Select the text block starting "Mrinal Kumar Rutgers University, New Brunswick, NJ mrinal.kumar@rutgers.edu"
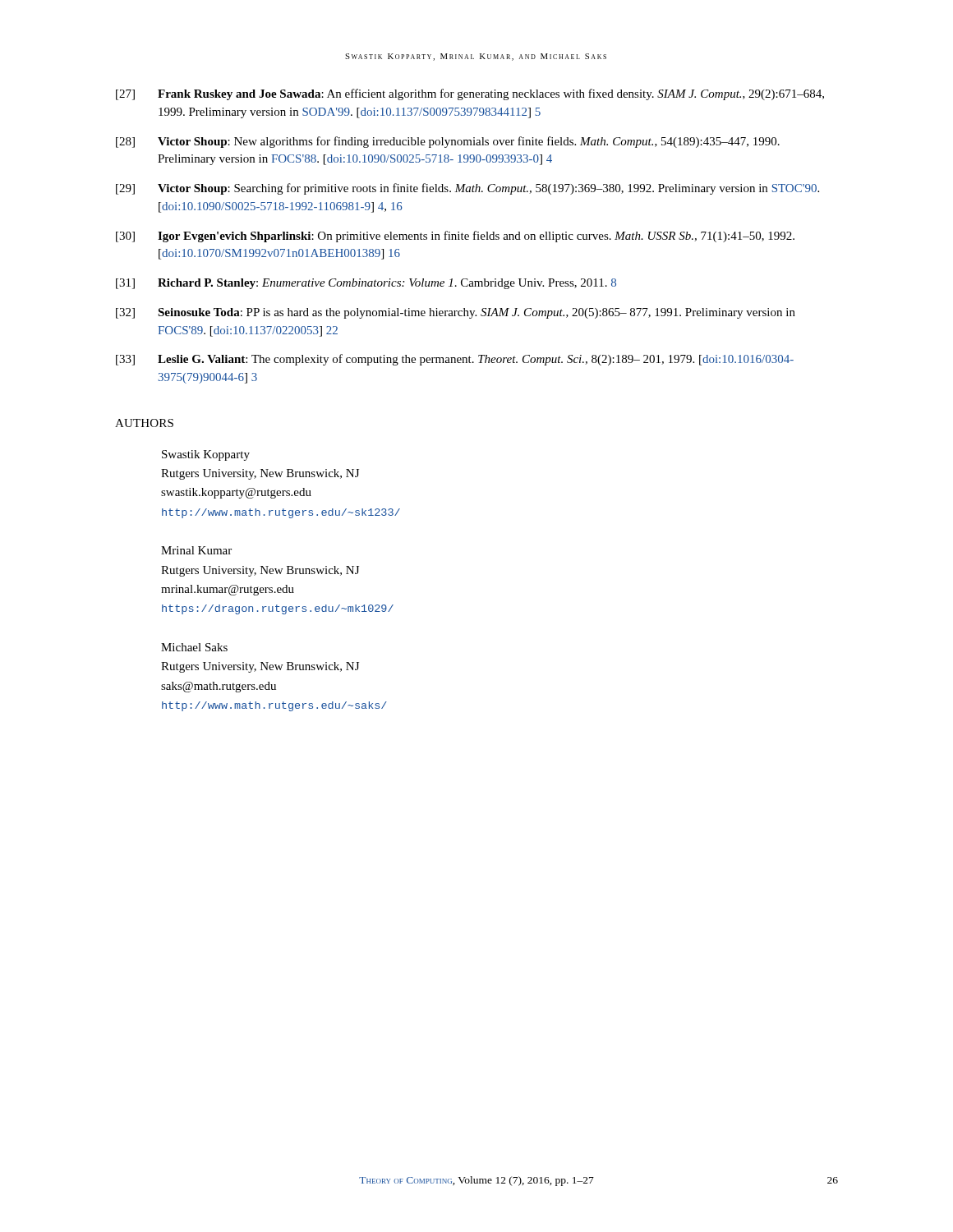Screen dimensions: 1232x953 click(x=278, y=580)
